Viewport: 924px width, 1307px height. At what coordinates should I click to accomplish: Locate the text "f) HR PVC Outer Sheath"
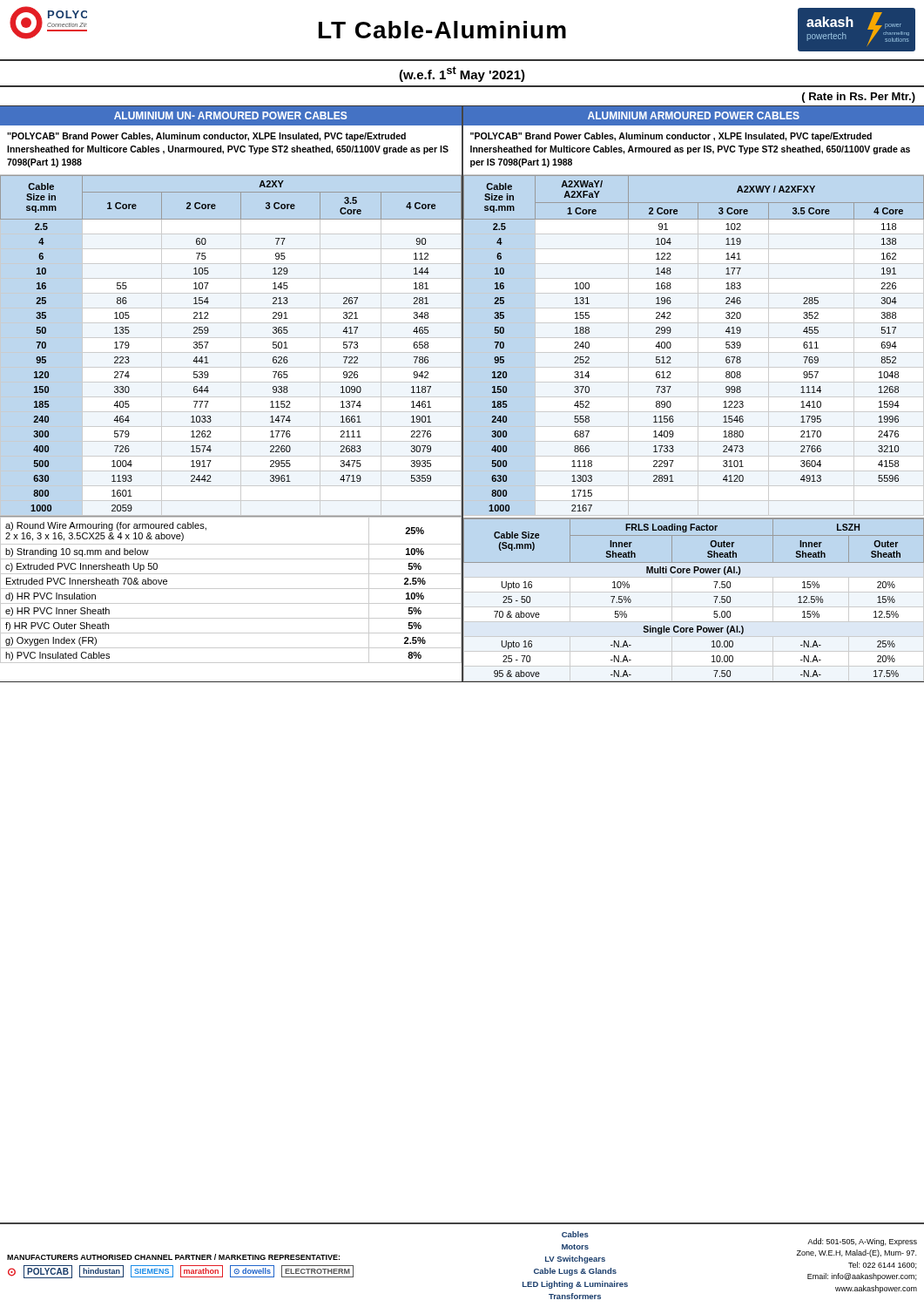pos(57,625)
